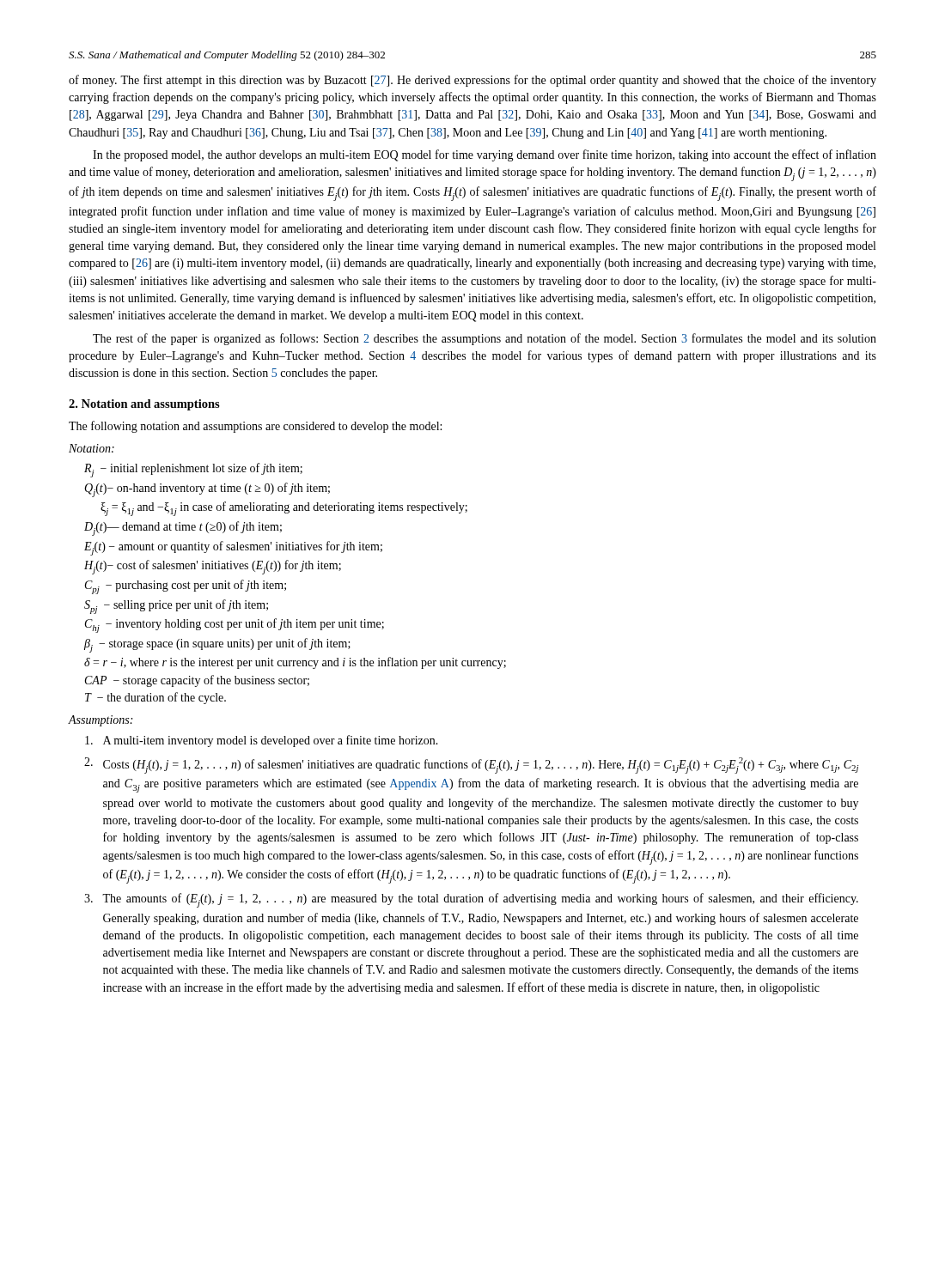Point to the text block starting "CAP − storage capacity of the business sector;"
The image size is (945, 1288).
(x=197, y=680)
